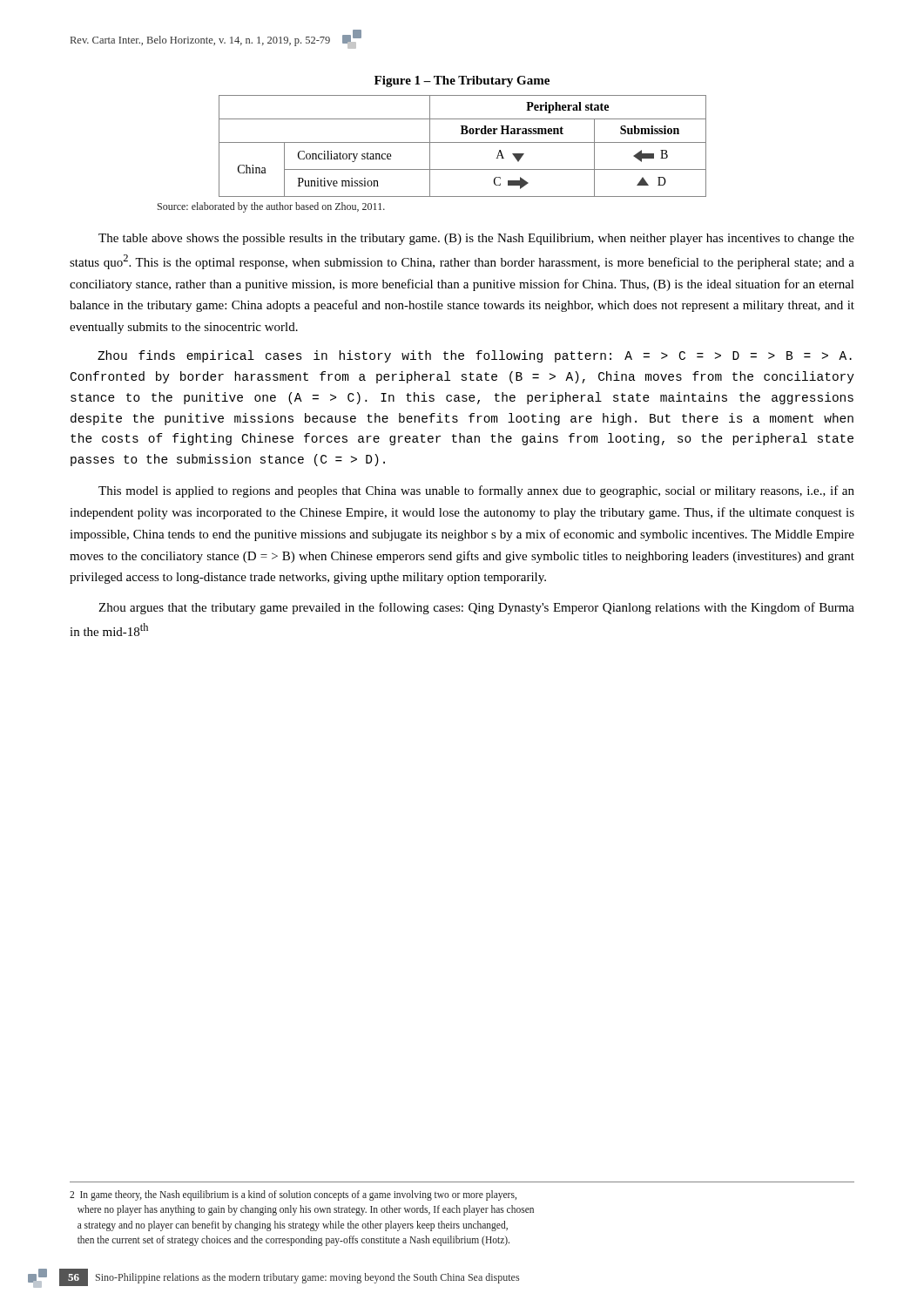Screen dimensions: 1307x924
Task: Navigate to the region starting "2 In game theory,"
Action: [462, 1218]
